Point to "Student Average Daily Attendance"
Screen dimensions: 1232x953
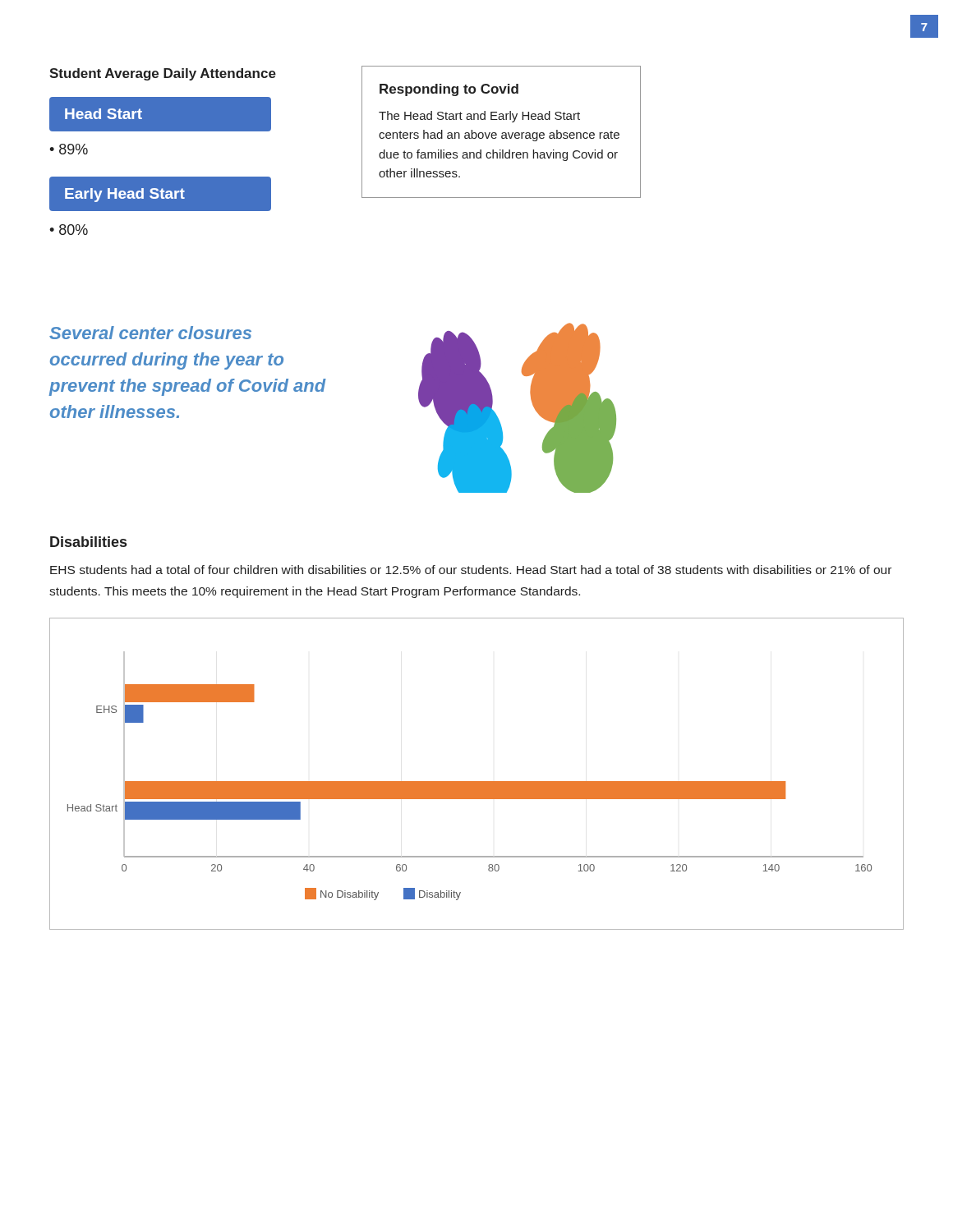pyautogui.click(x=163, y=73)
